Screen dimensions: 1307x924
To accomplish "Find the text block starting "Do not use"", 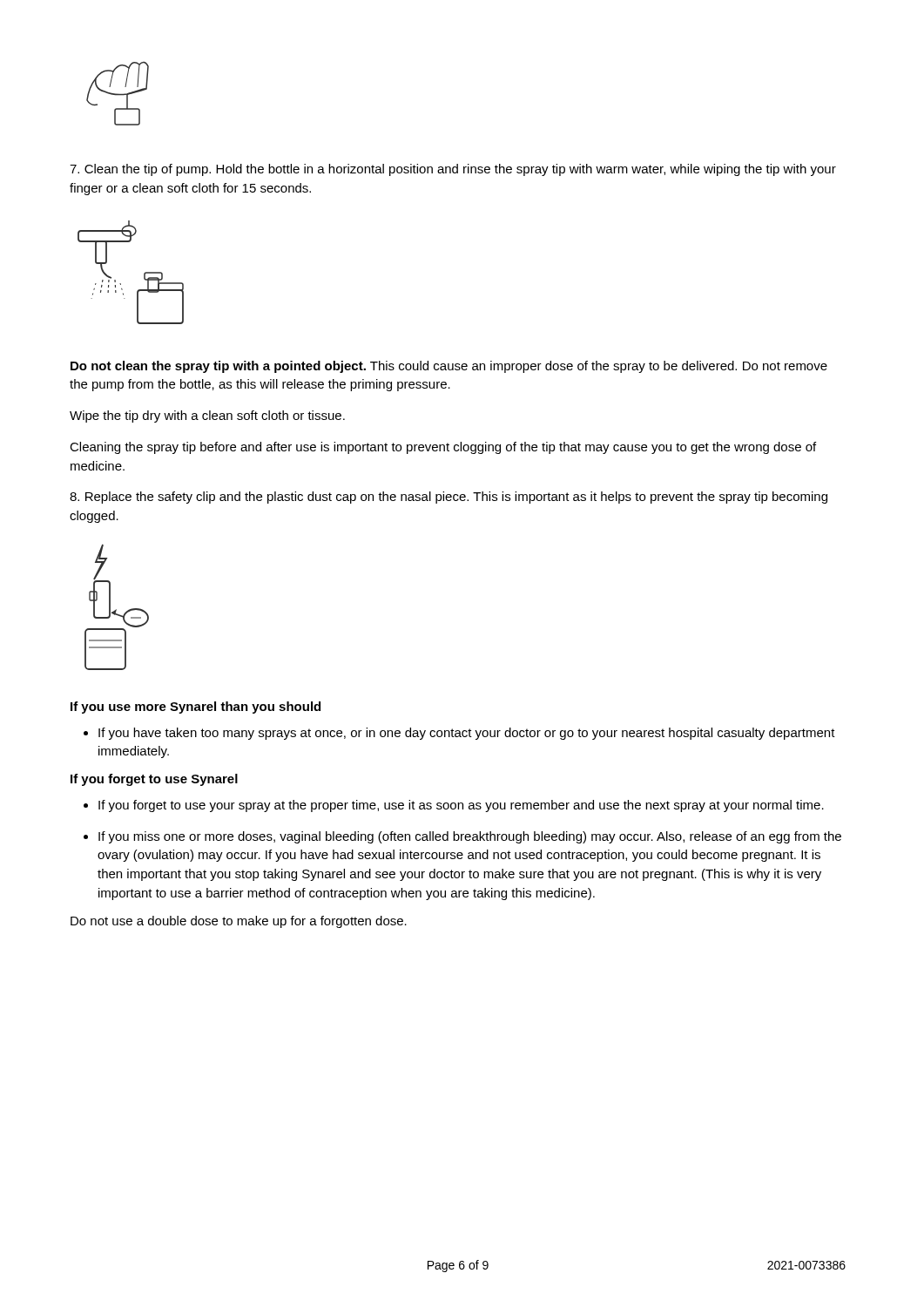I will 239,920.
